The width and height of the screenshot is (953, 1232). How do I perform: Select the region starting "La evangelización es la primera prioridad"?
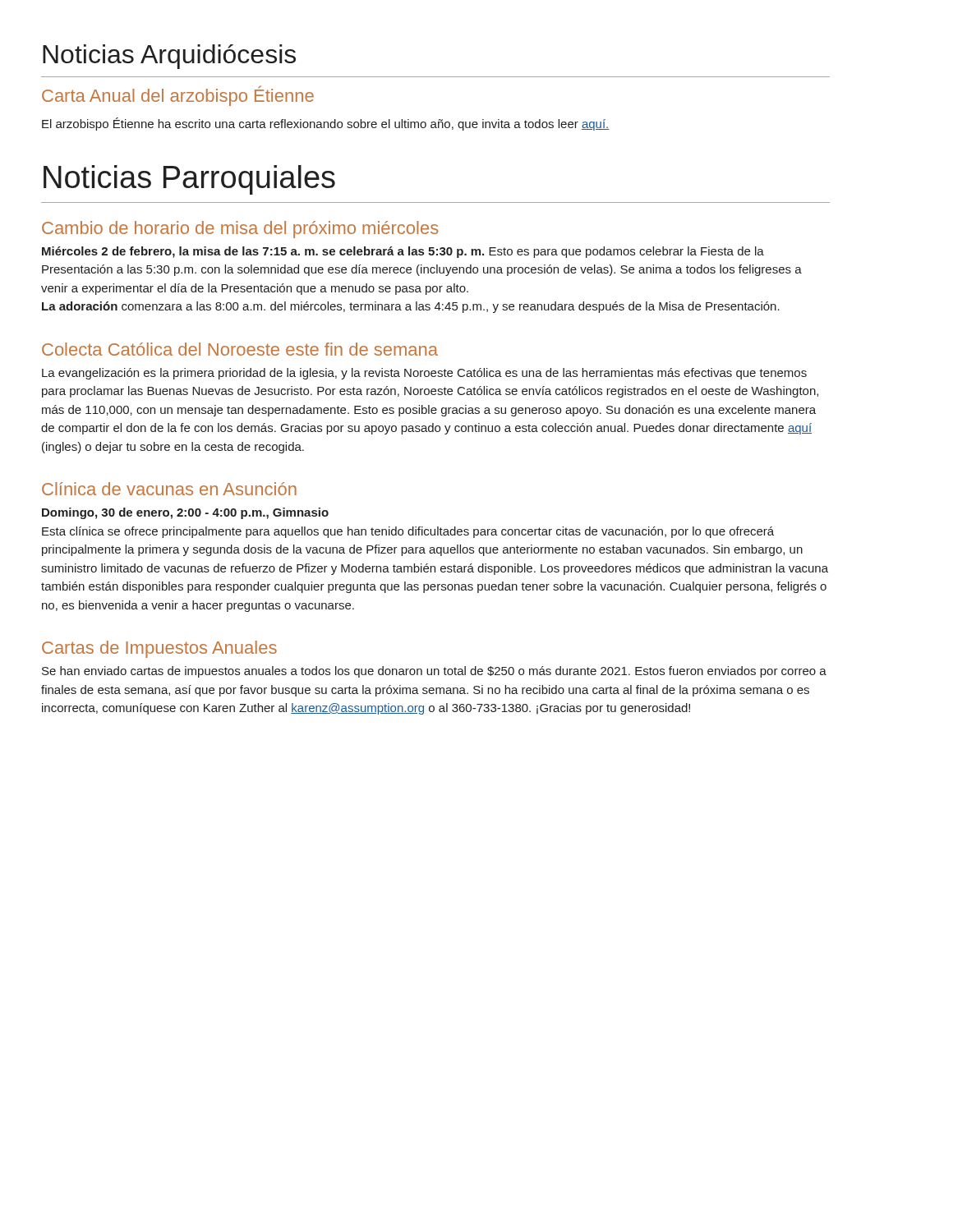(x=435, y=410)
